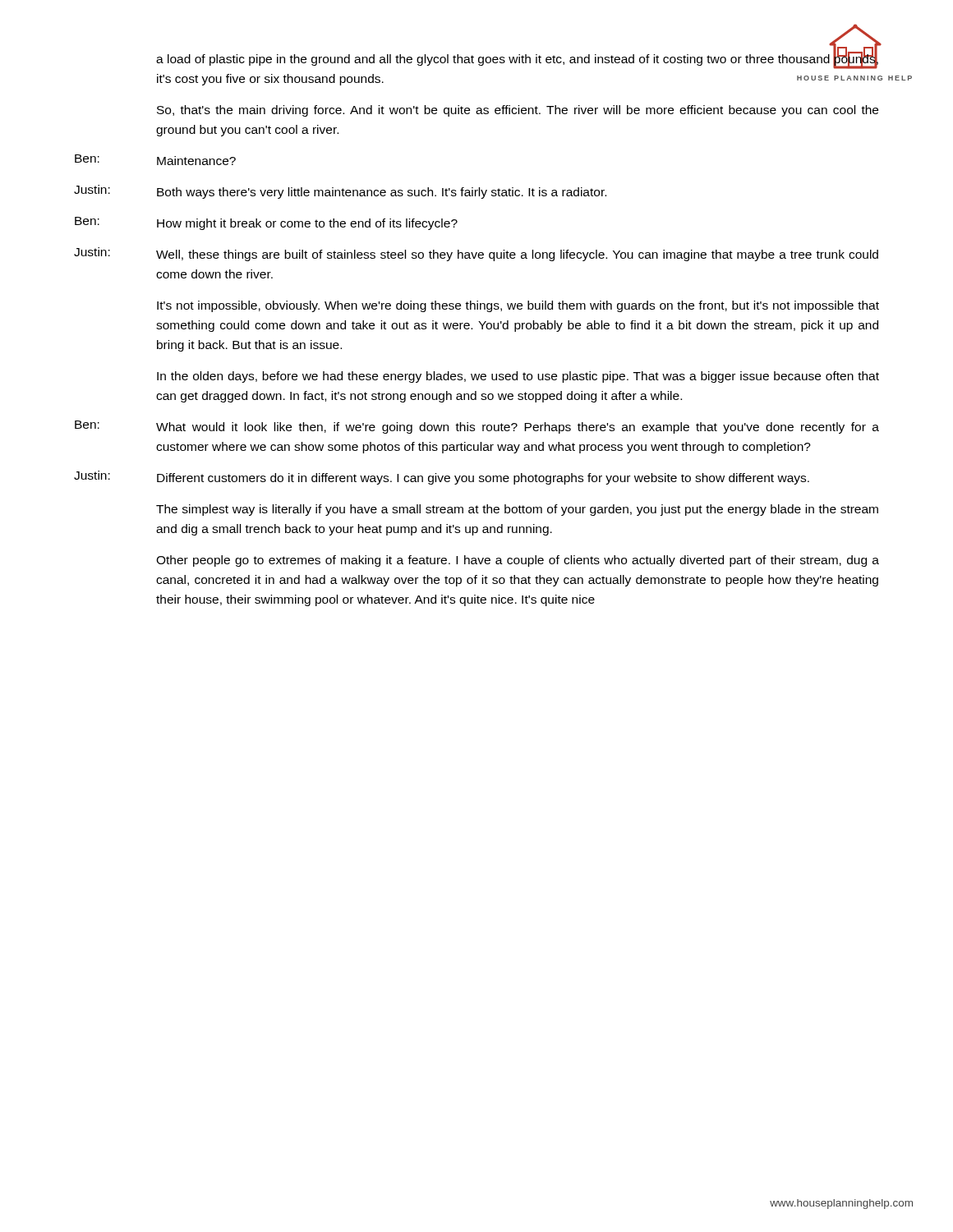Click on the region starting "Justin: Both ways"
Screen dimensions: 1232x953
pos(476,198)
